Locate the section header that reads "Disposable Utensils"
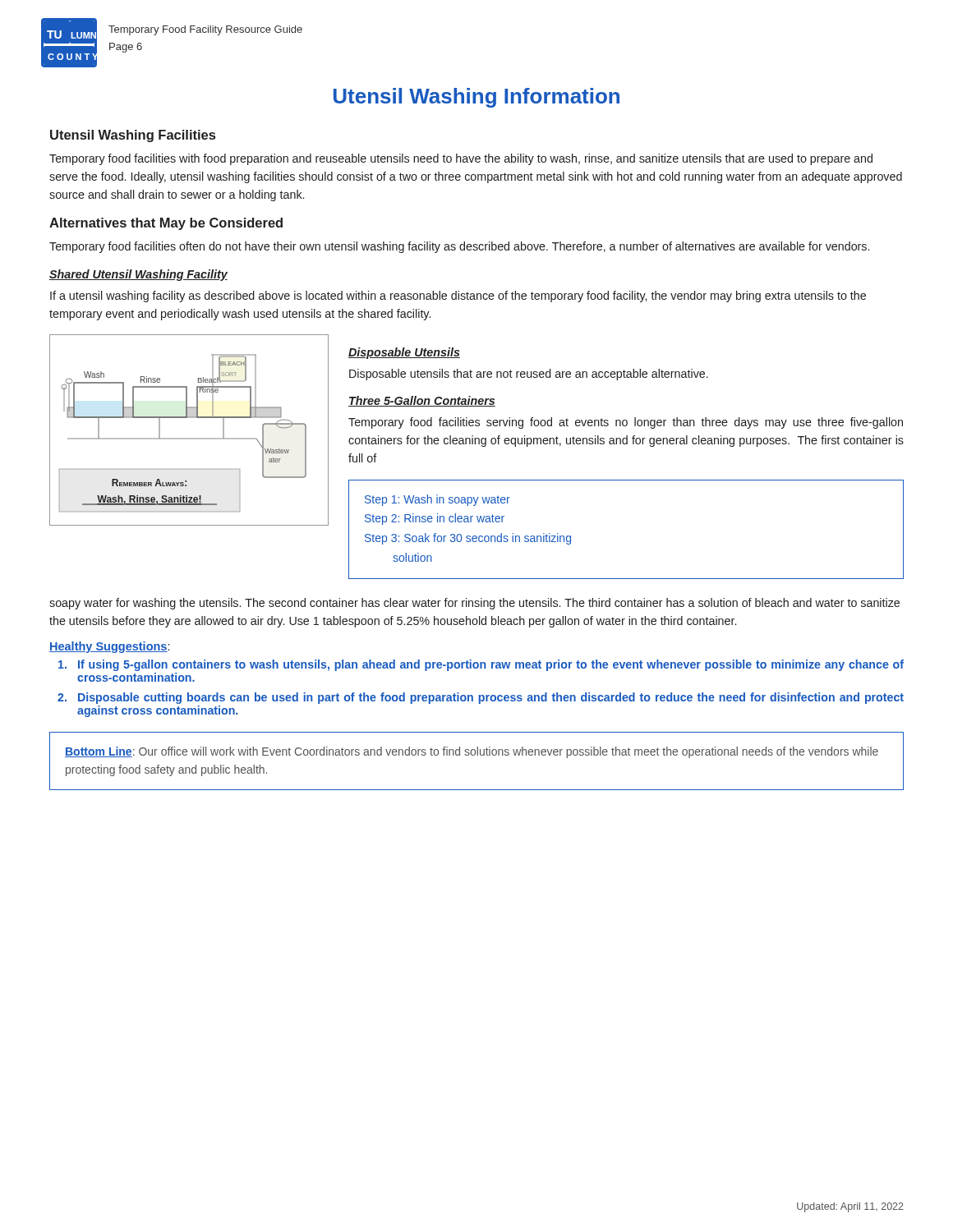Image resolution: width=953 pixels, height=1232 pixels. click(x=404, y=352)
